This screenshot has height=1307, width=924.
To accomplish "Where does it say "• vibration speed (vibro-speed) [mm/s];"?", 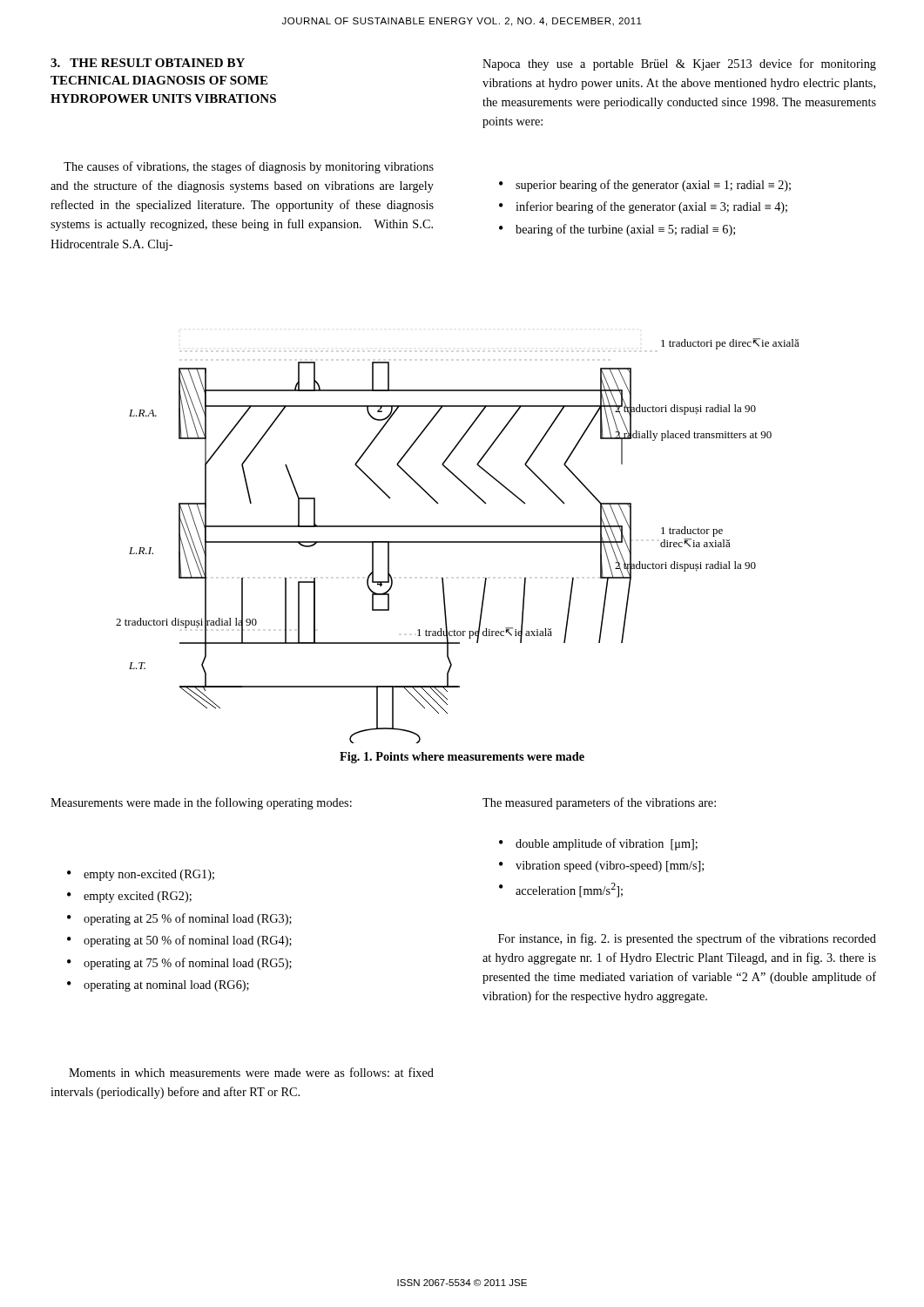I will coord(687,866).
